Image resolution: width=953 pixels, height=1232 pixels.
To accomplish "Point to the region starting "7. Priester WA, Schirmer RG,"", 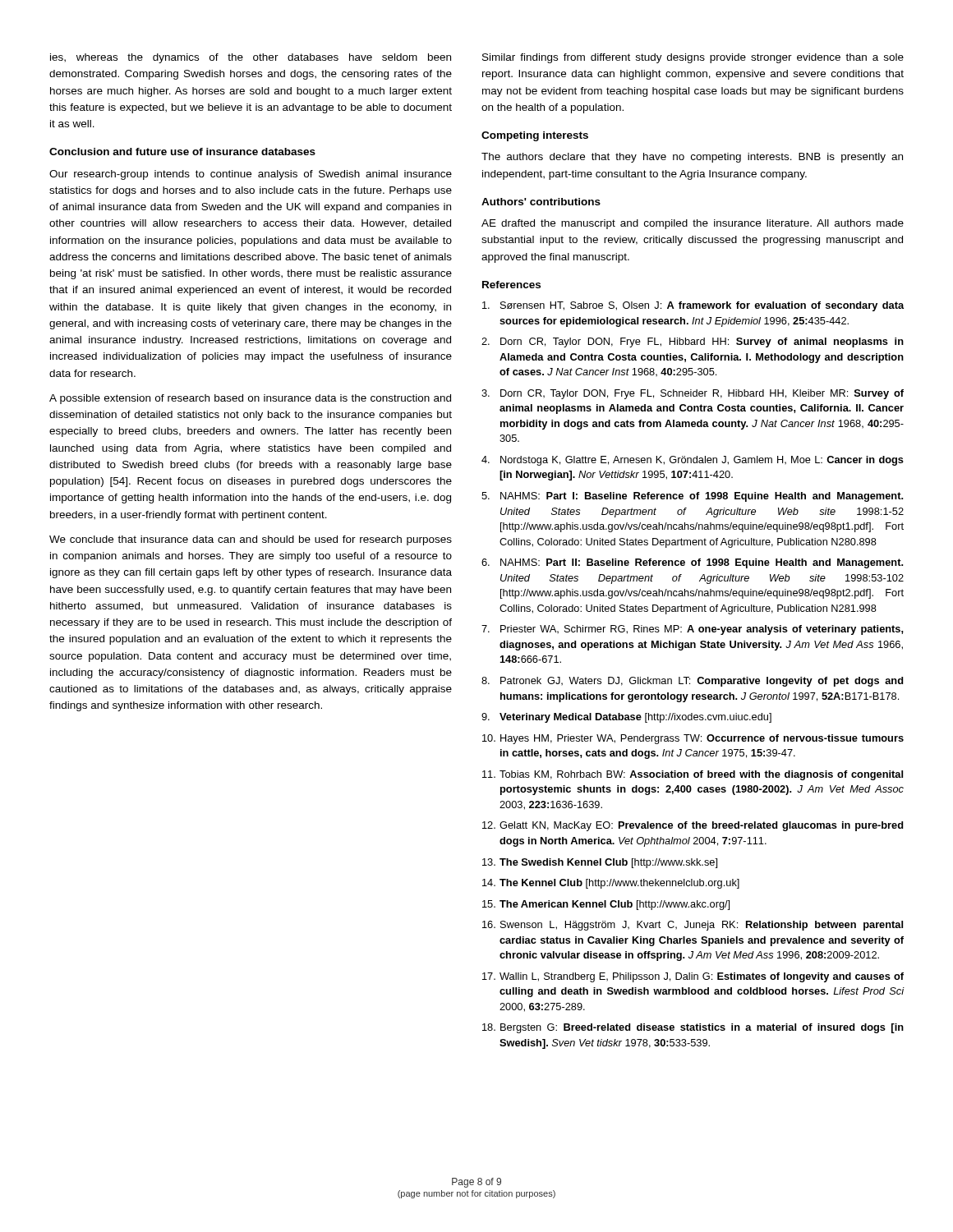I will 693,645.
